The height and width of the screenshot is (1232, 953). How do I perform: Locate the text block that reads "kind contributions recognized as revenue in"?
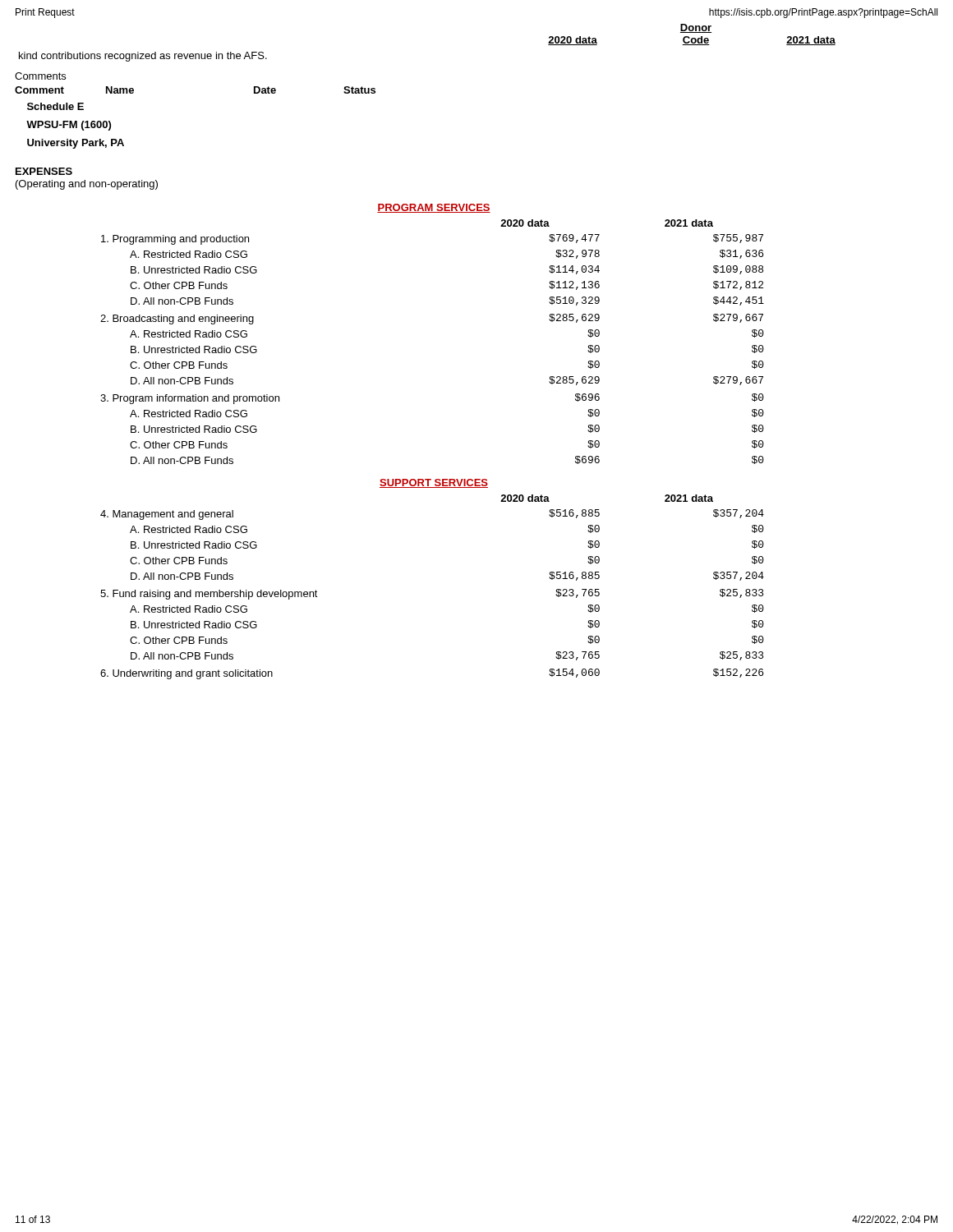143,55
